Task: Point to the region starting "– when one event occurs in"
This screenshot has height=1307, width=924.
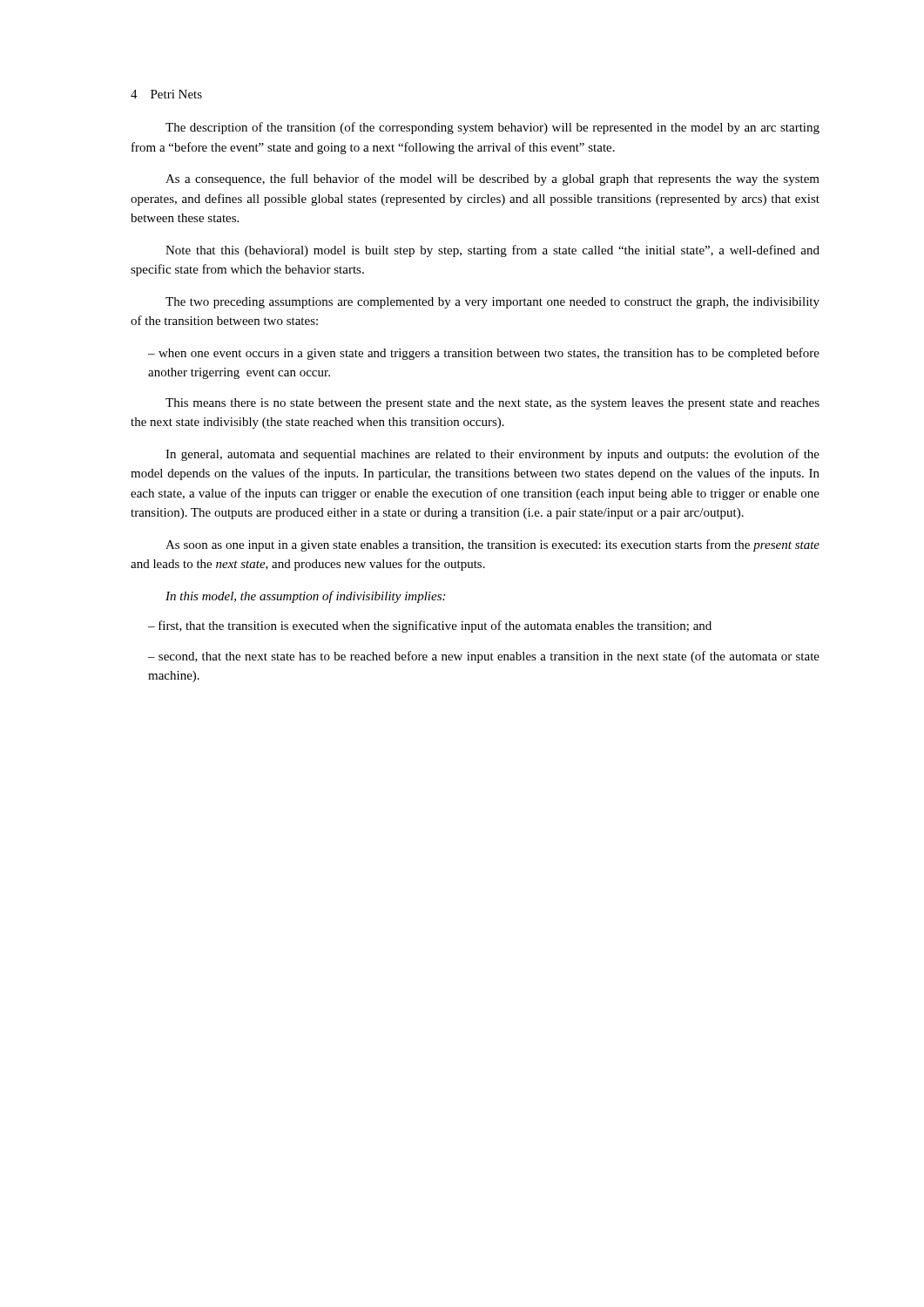Action: [475, 362]
